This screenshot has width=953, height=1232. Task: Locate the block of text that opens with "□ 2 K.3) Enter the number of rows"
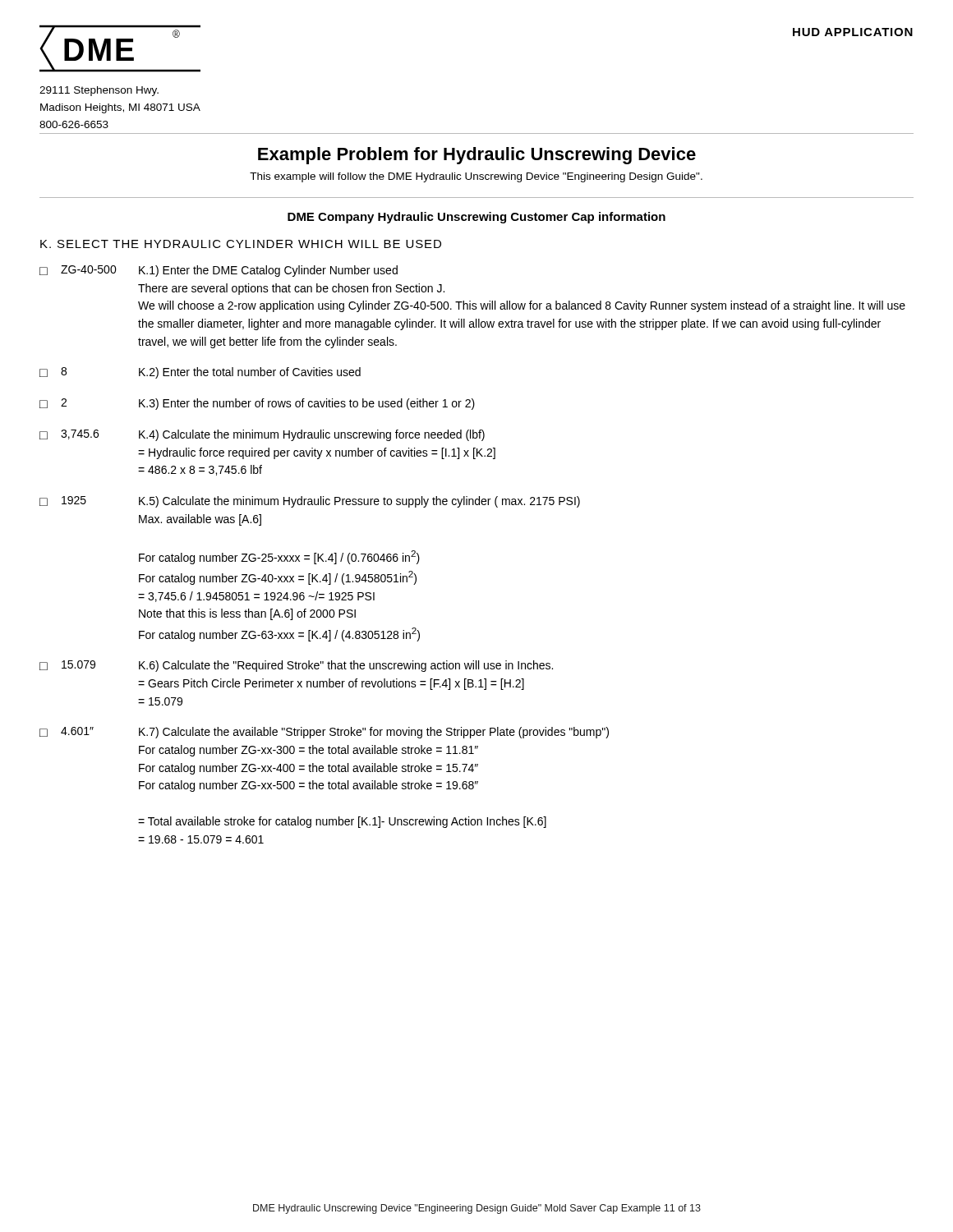click(476, 404)
